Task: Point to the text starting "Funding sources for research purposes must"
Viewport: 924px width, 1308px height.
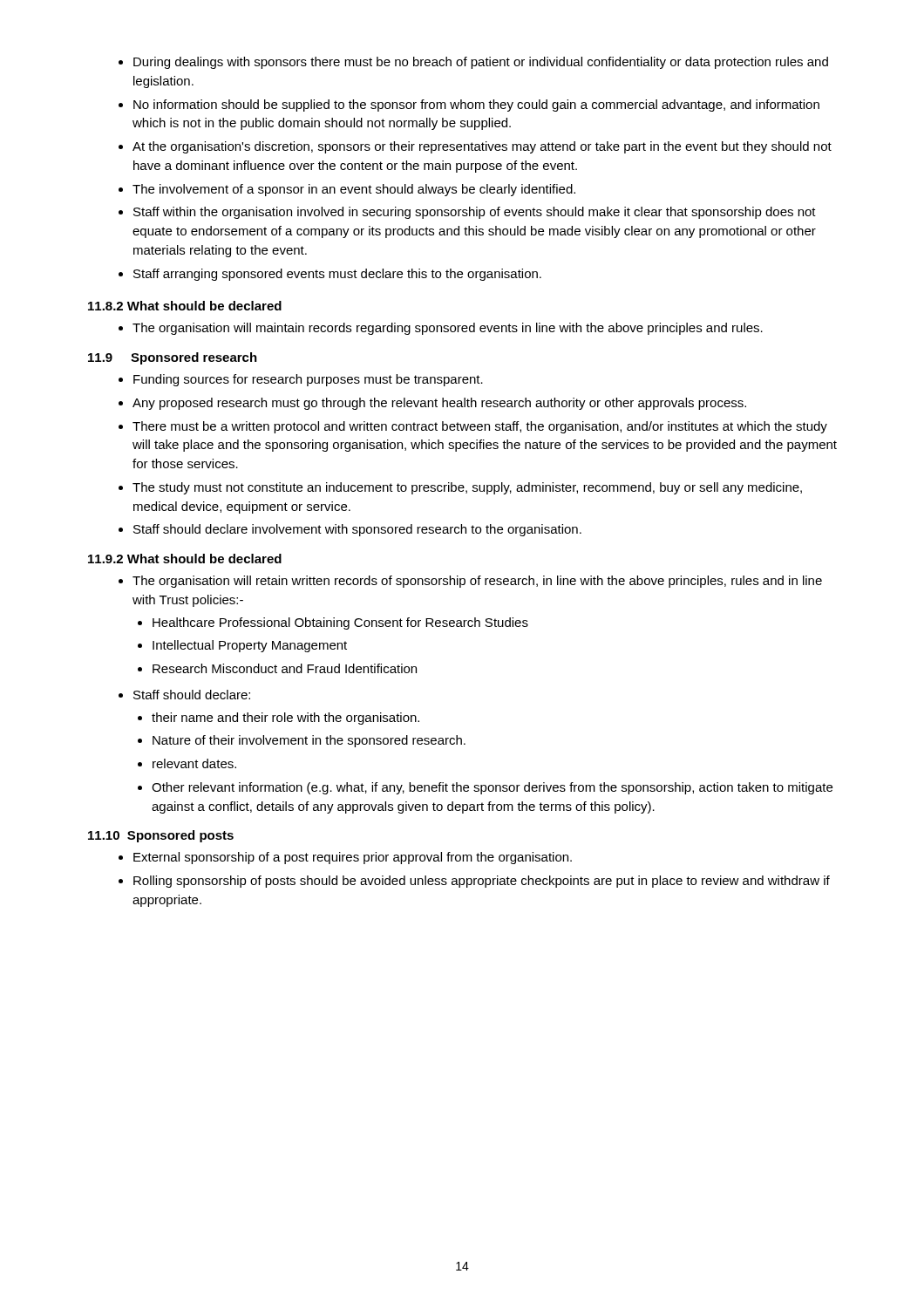Action: pos(475,454)
